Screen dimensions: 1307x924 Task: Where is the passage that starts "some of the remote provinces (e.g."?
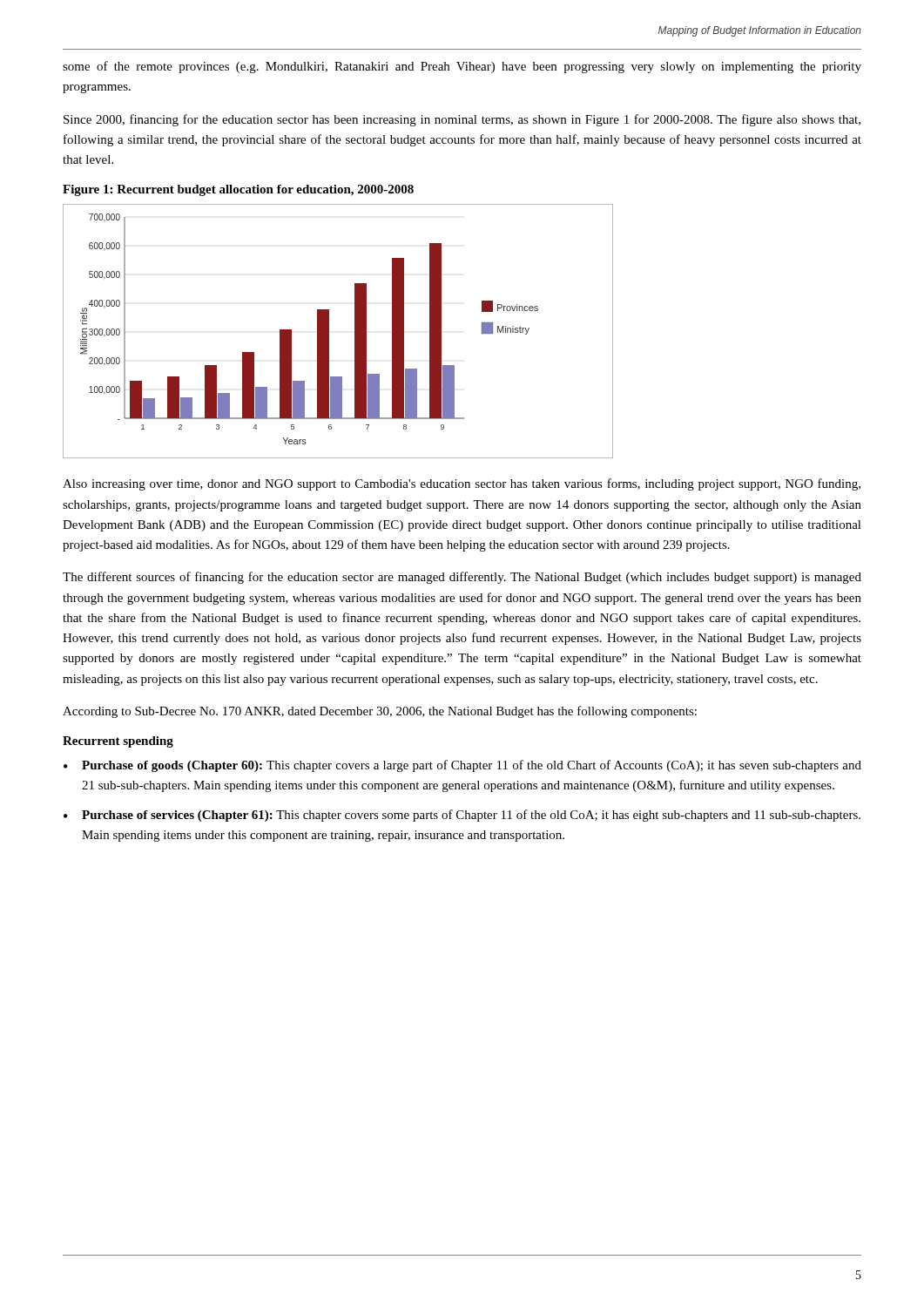coord(462,76)
